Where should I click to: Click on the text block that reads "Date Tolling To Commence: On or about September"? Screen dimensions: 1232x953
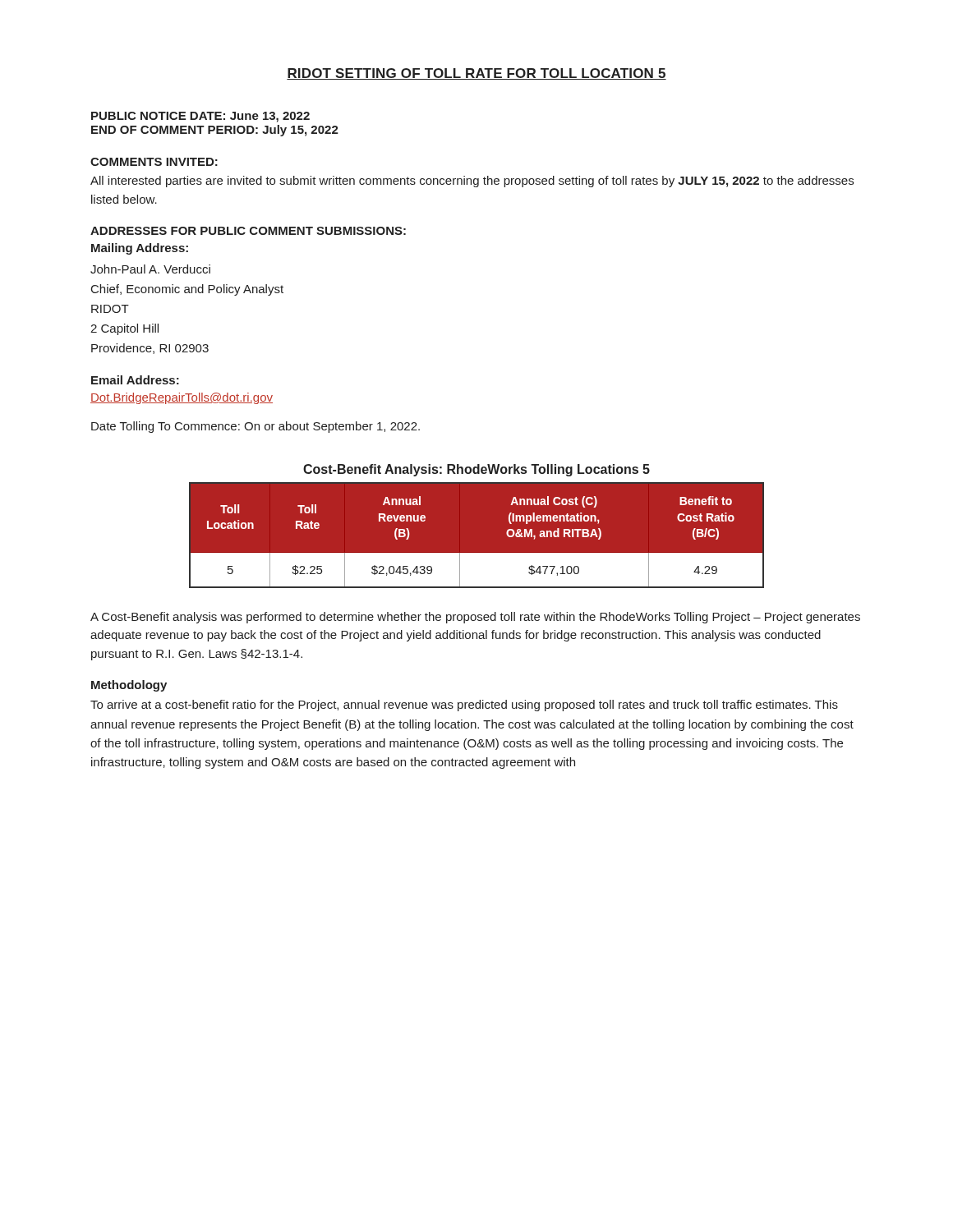[x=256, y=426]
